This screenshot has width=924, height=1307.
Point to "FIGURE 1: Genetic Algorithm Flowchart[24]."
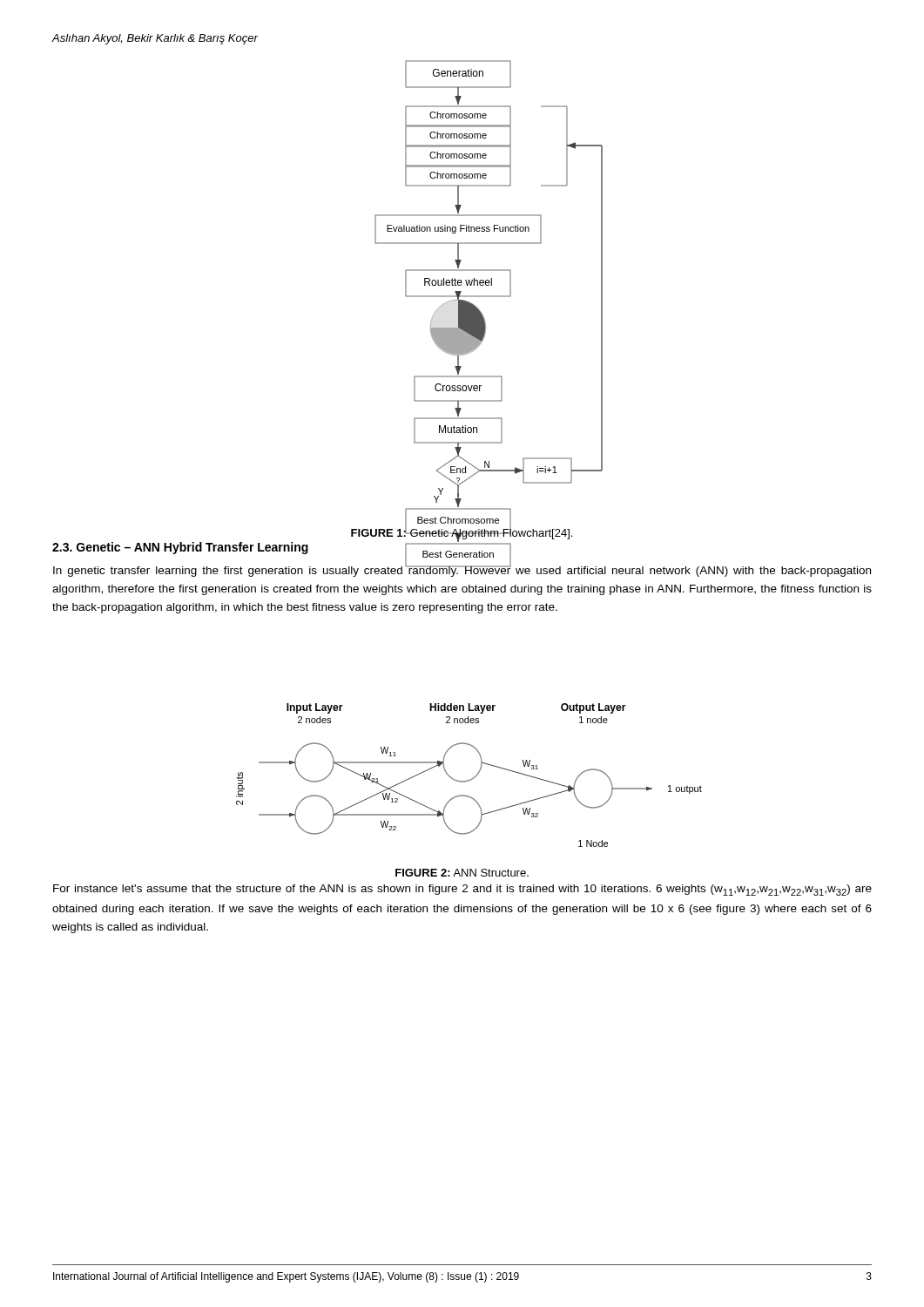[x=462, y=533]
